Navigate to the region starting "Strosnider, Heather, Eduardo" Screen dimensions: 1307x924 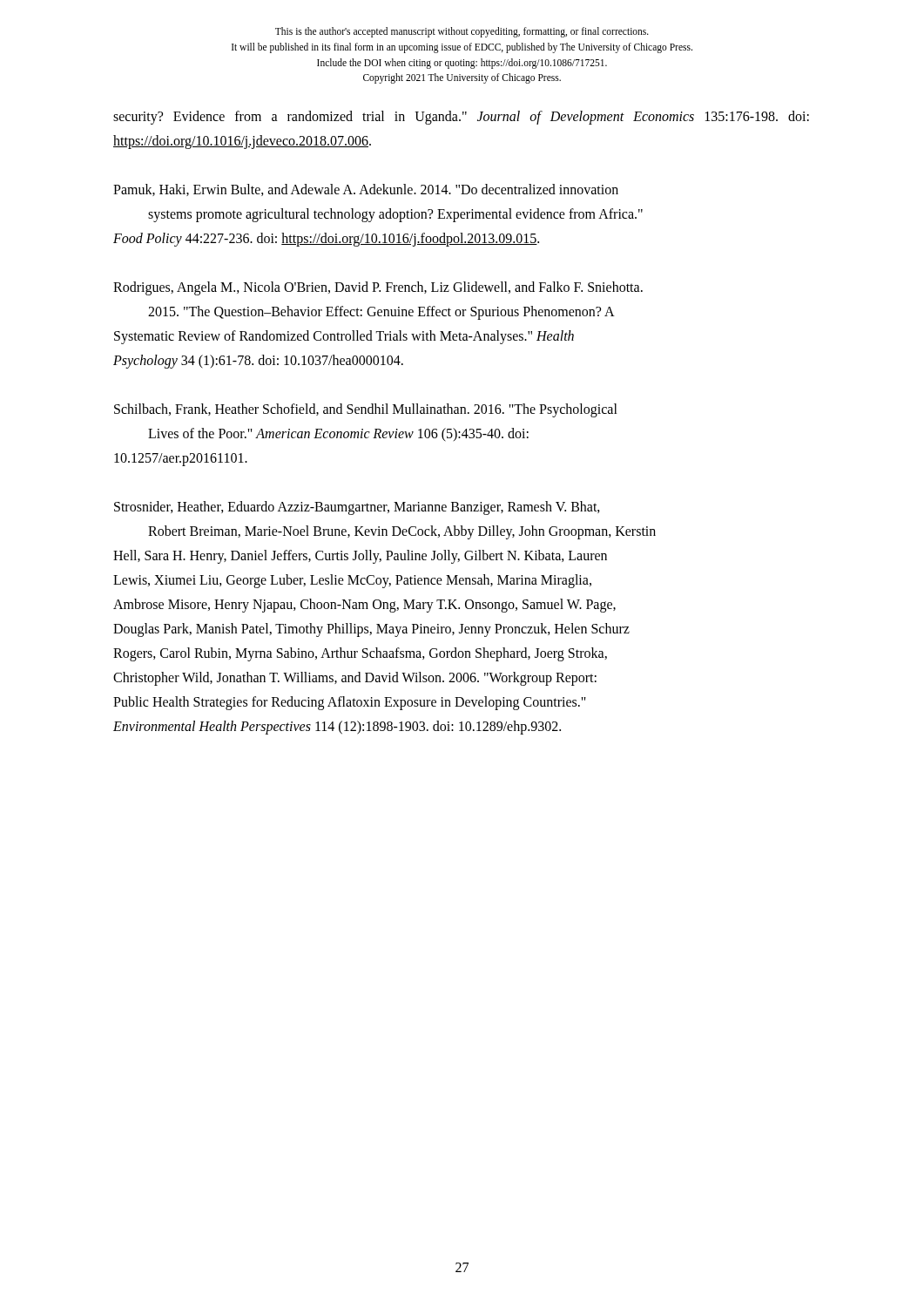(385, 616)
